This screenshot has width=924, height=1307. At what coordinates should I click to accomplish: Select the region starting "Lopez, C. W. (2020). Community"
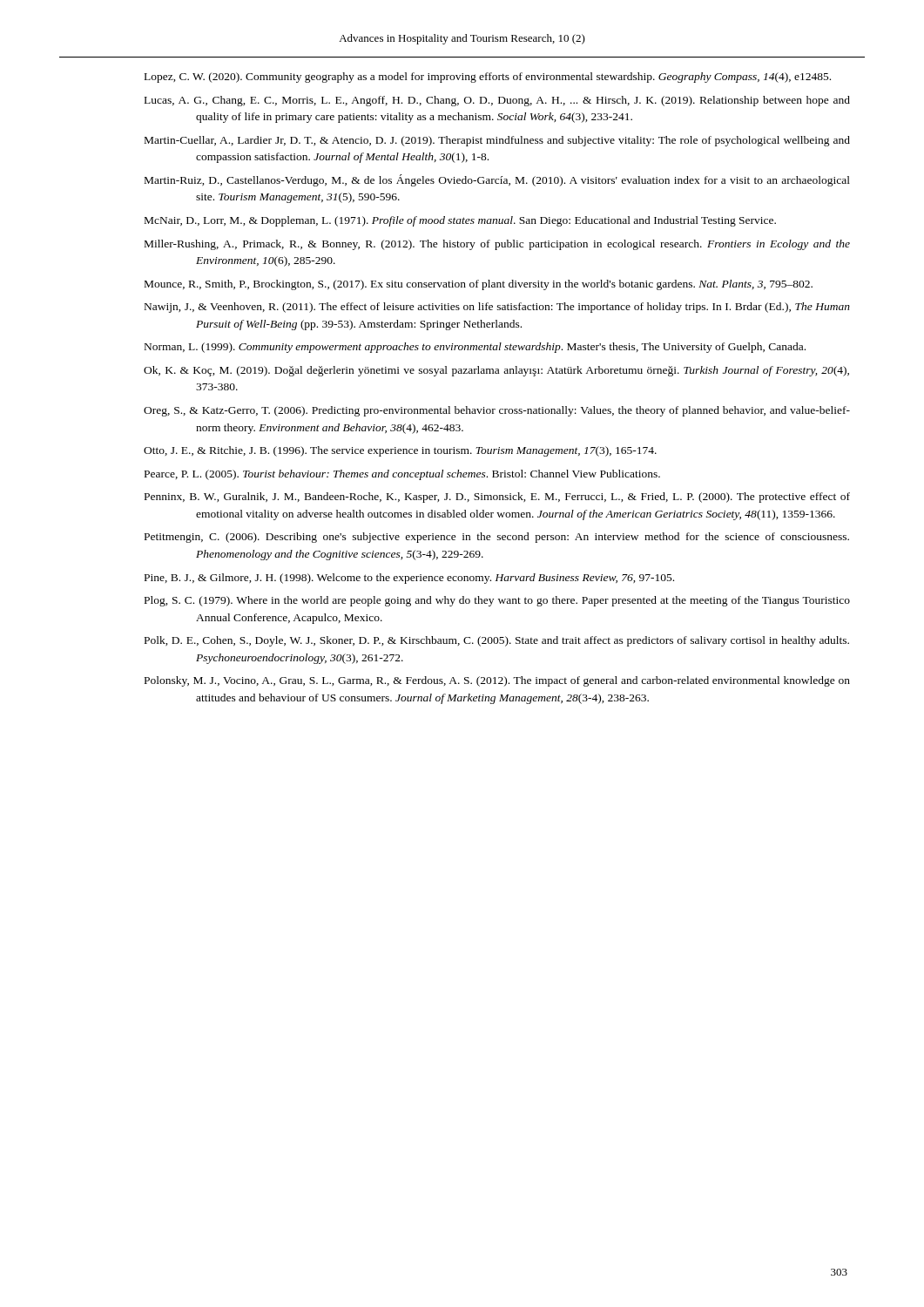click(x=488, y=76)
